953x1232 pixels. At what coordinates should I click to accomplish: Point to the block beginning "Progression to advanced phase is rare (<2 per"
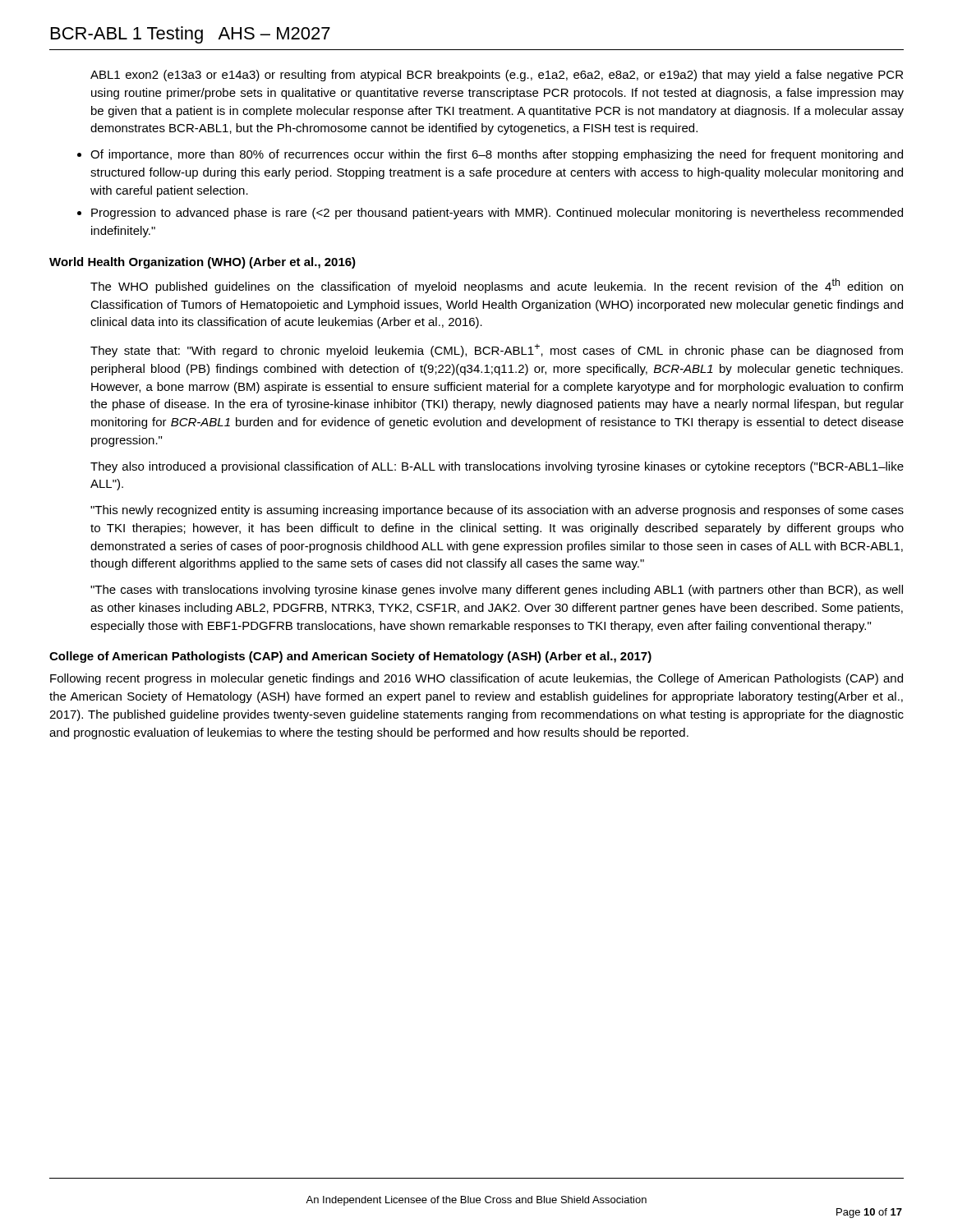[497, 221]
